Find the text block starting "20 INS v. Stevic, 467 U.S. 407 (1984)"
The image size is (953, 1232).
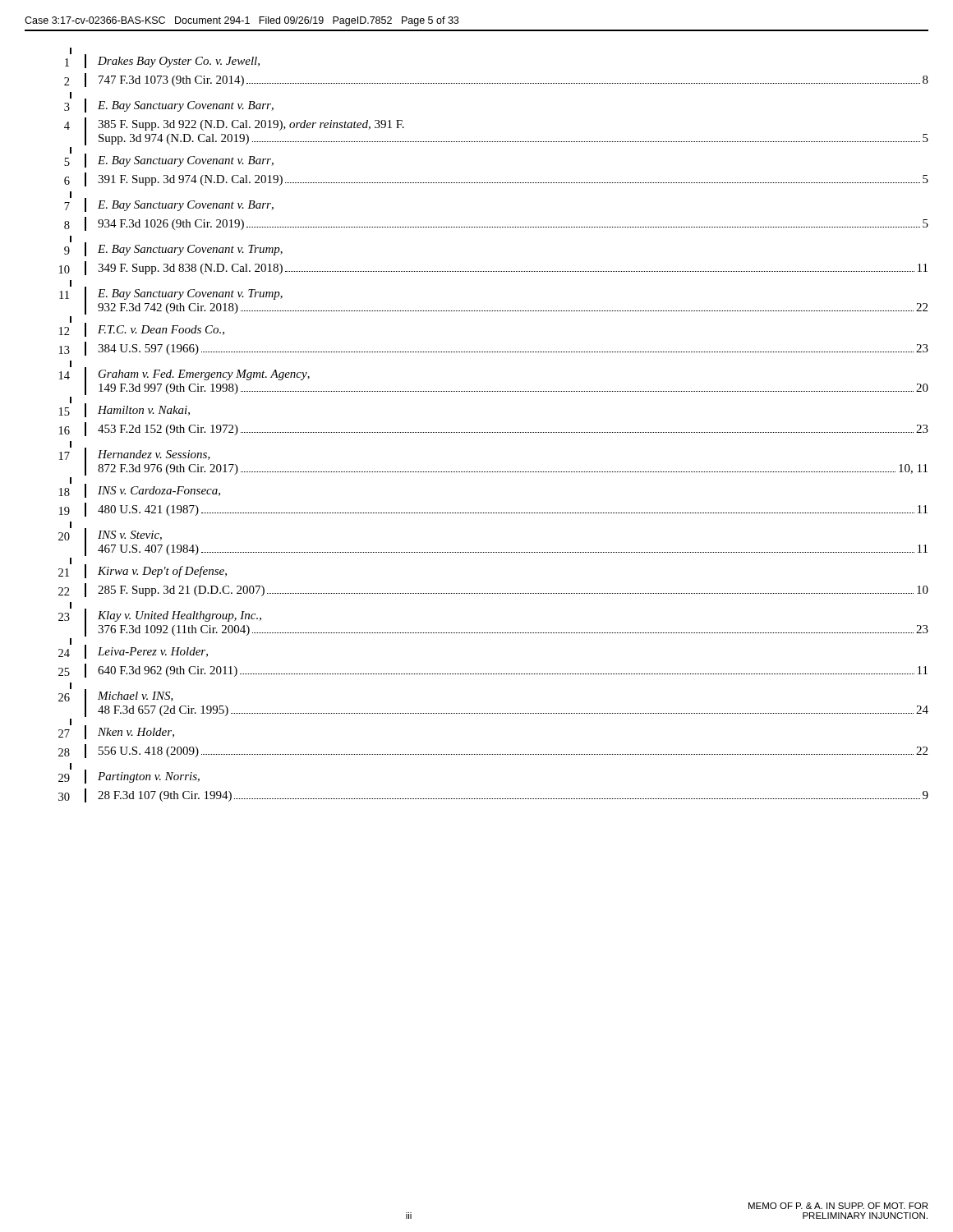(x=476, y=542)
